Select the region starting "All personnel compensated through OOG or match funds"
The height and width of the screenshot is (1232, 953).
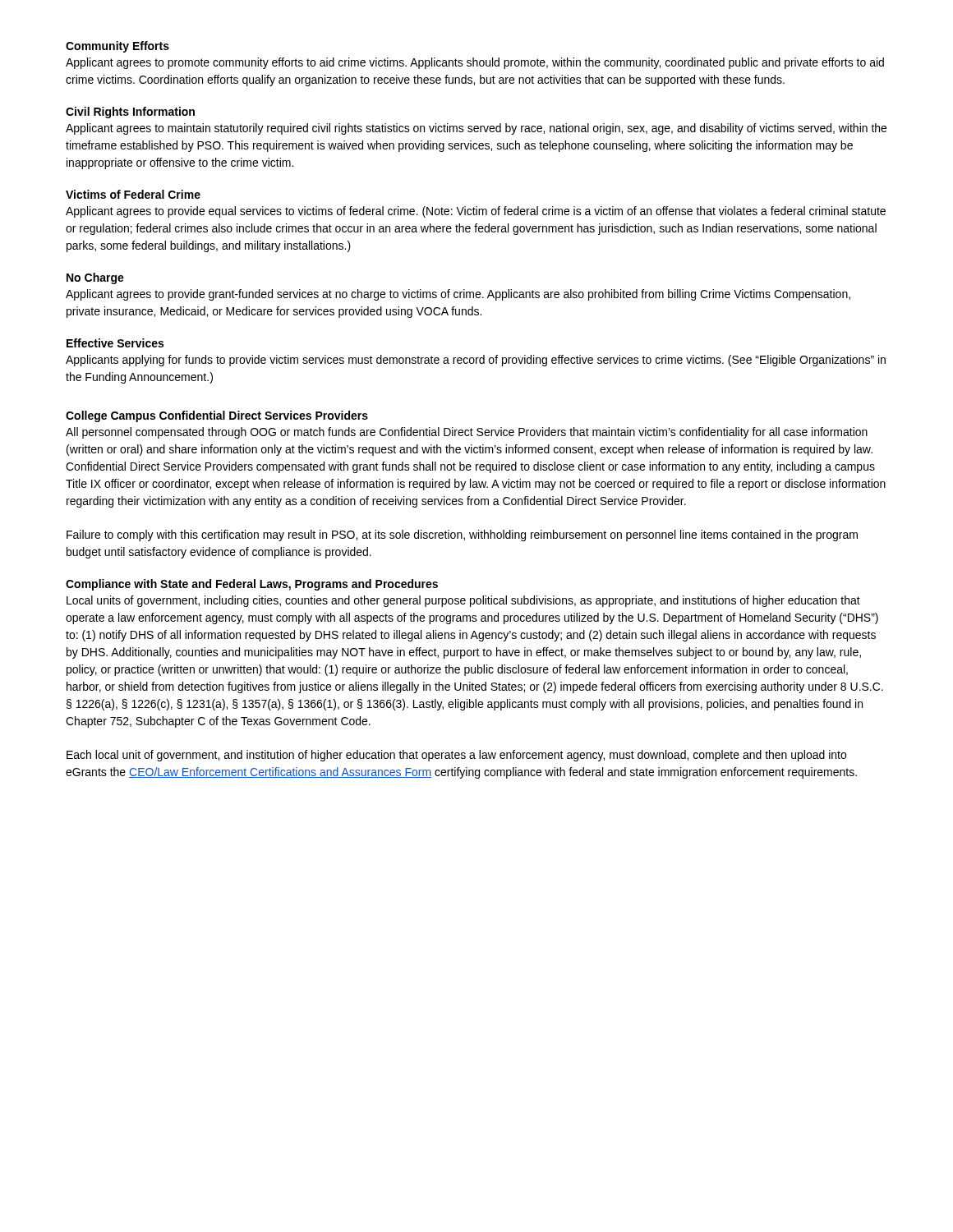(476, 466)
